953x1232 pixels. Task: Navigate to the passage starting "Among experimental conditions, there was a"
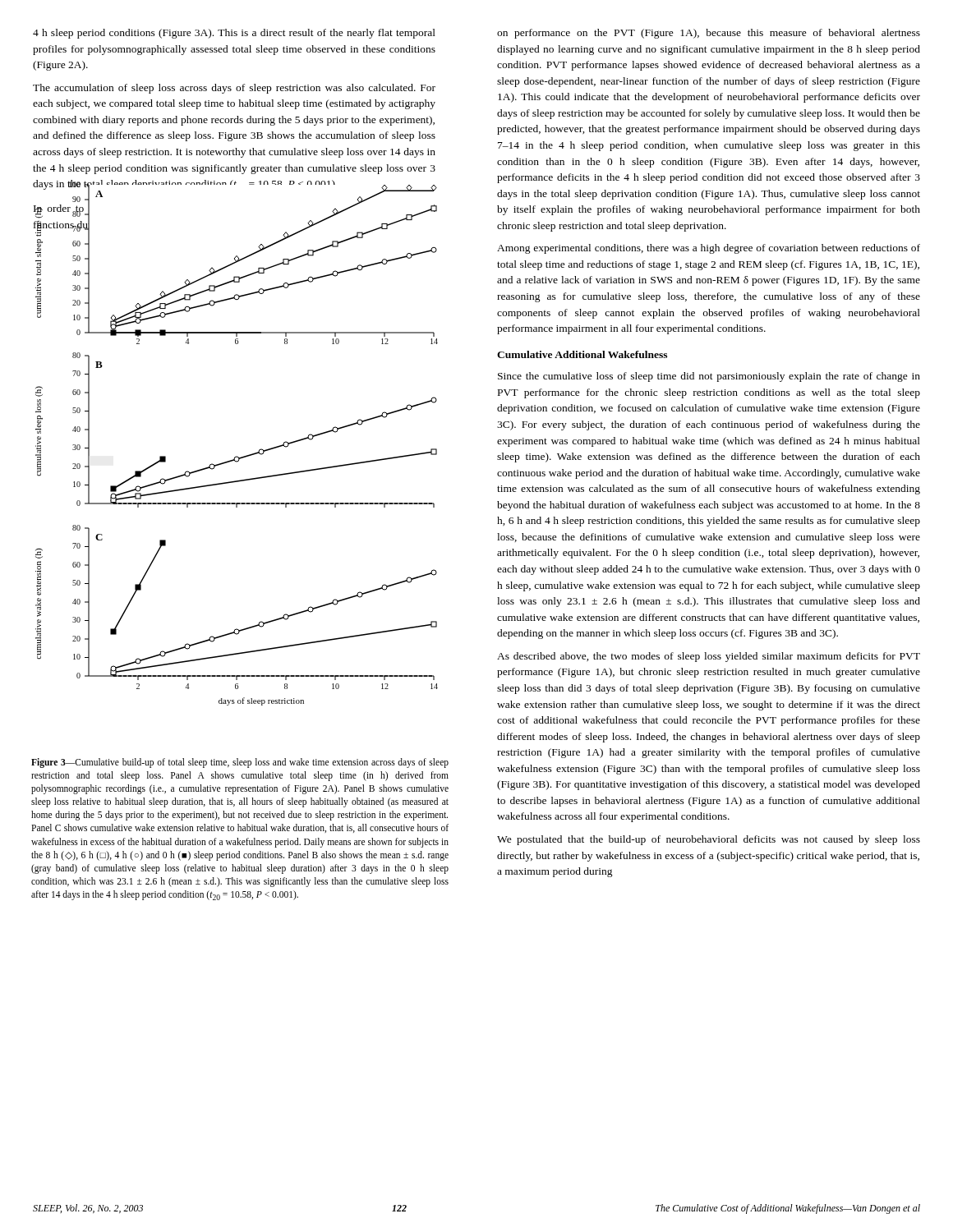[x=709, y=288]
